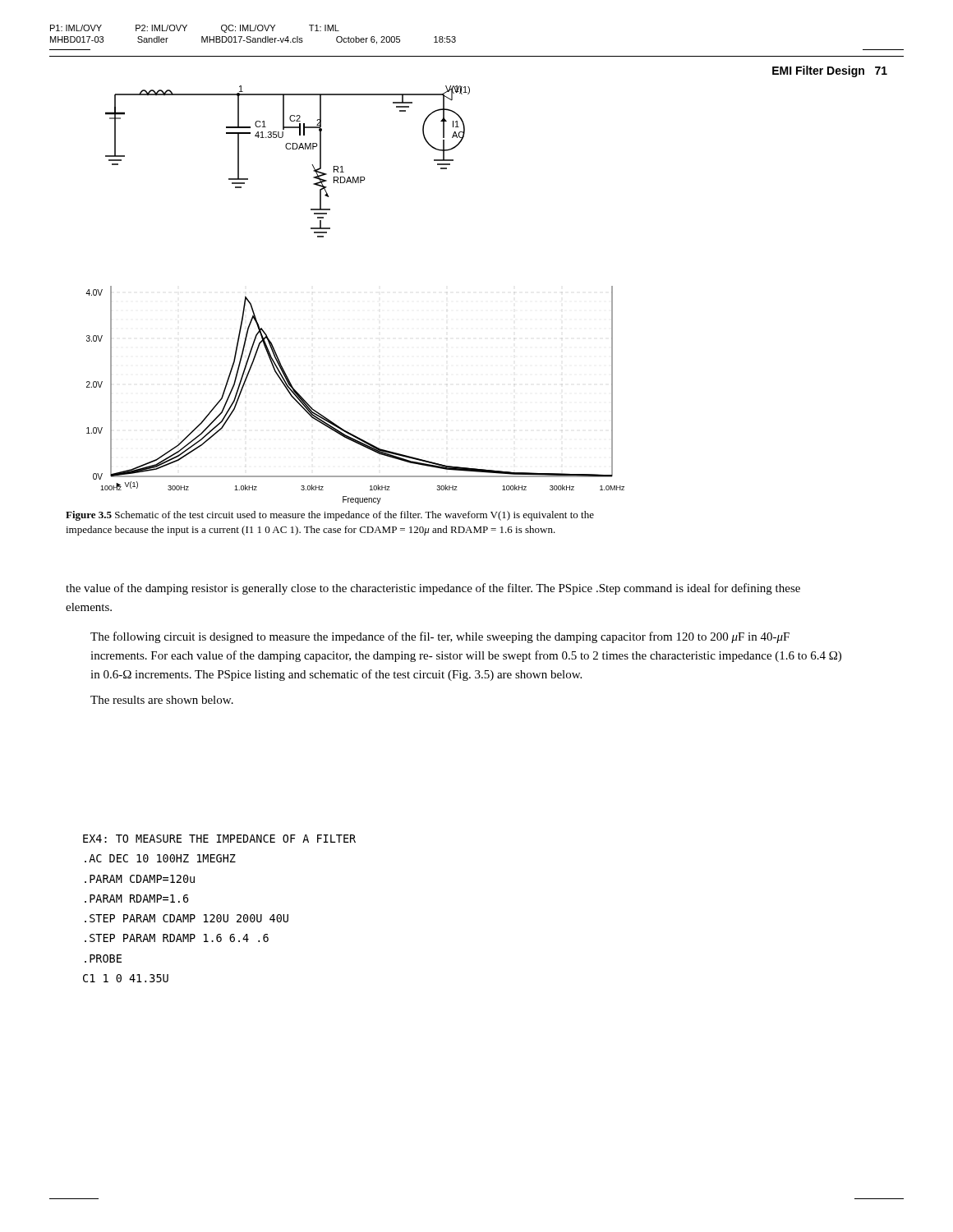Image resolution: width=953 pixels, height=1232 pixels.
Task: Click on the text block containing "EX4: TO MEASURE"
Action: 219,908
